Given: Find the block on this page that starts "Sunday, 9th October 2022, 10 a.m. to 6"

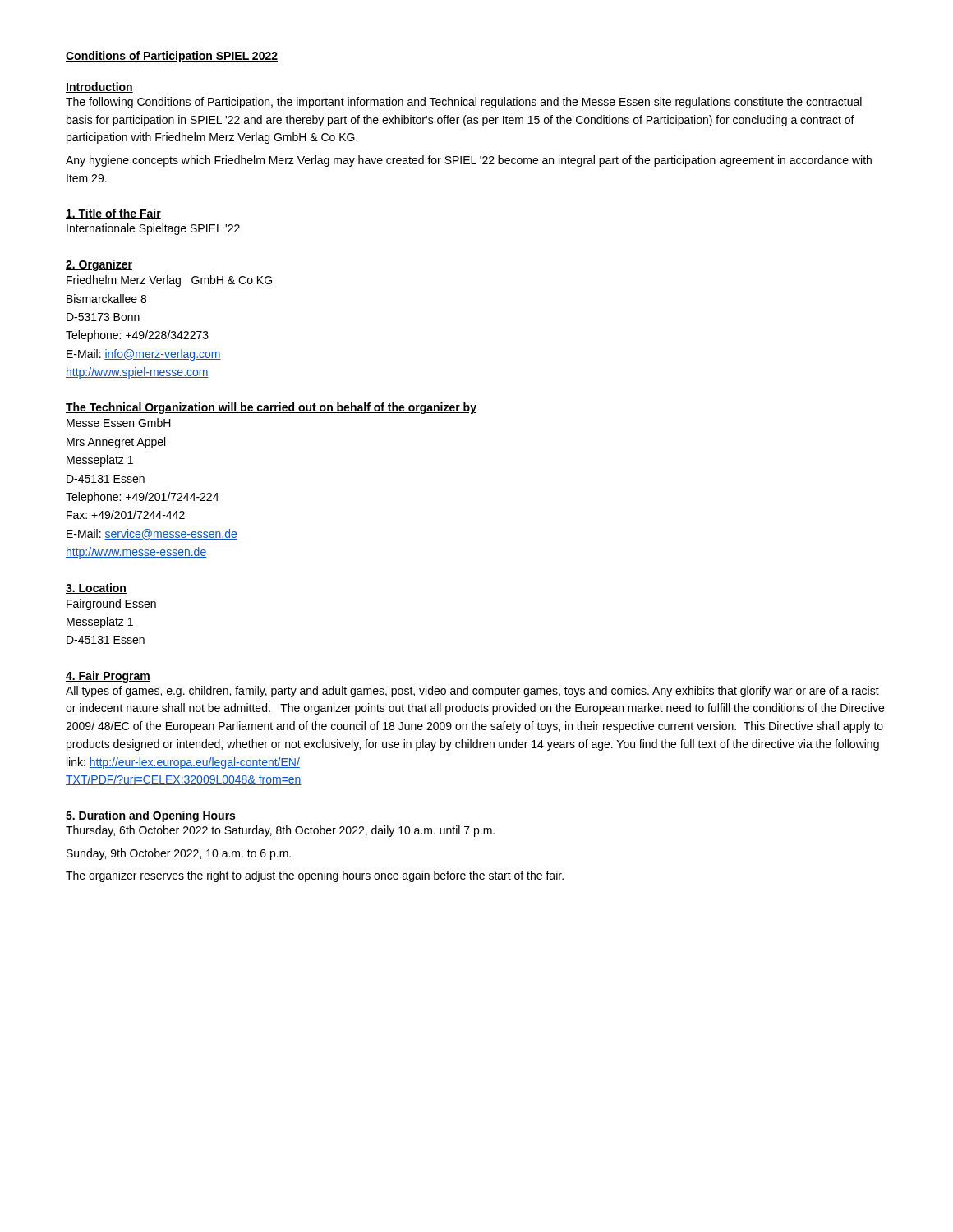Looking at the screenshot, I should point(179,853).
